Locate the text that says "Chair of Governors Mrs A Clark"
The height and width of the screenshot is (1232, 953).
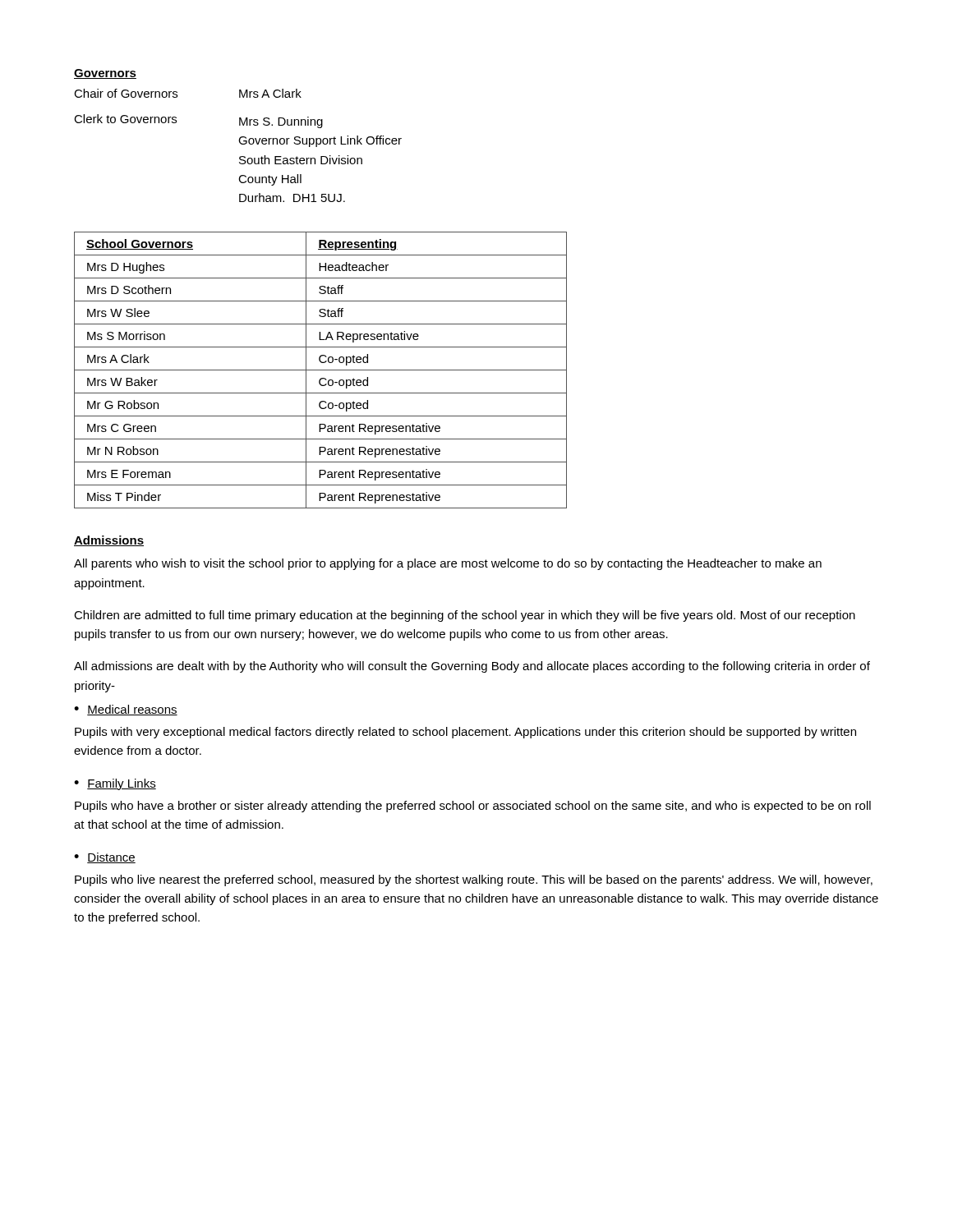coord(126,94)
